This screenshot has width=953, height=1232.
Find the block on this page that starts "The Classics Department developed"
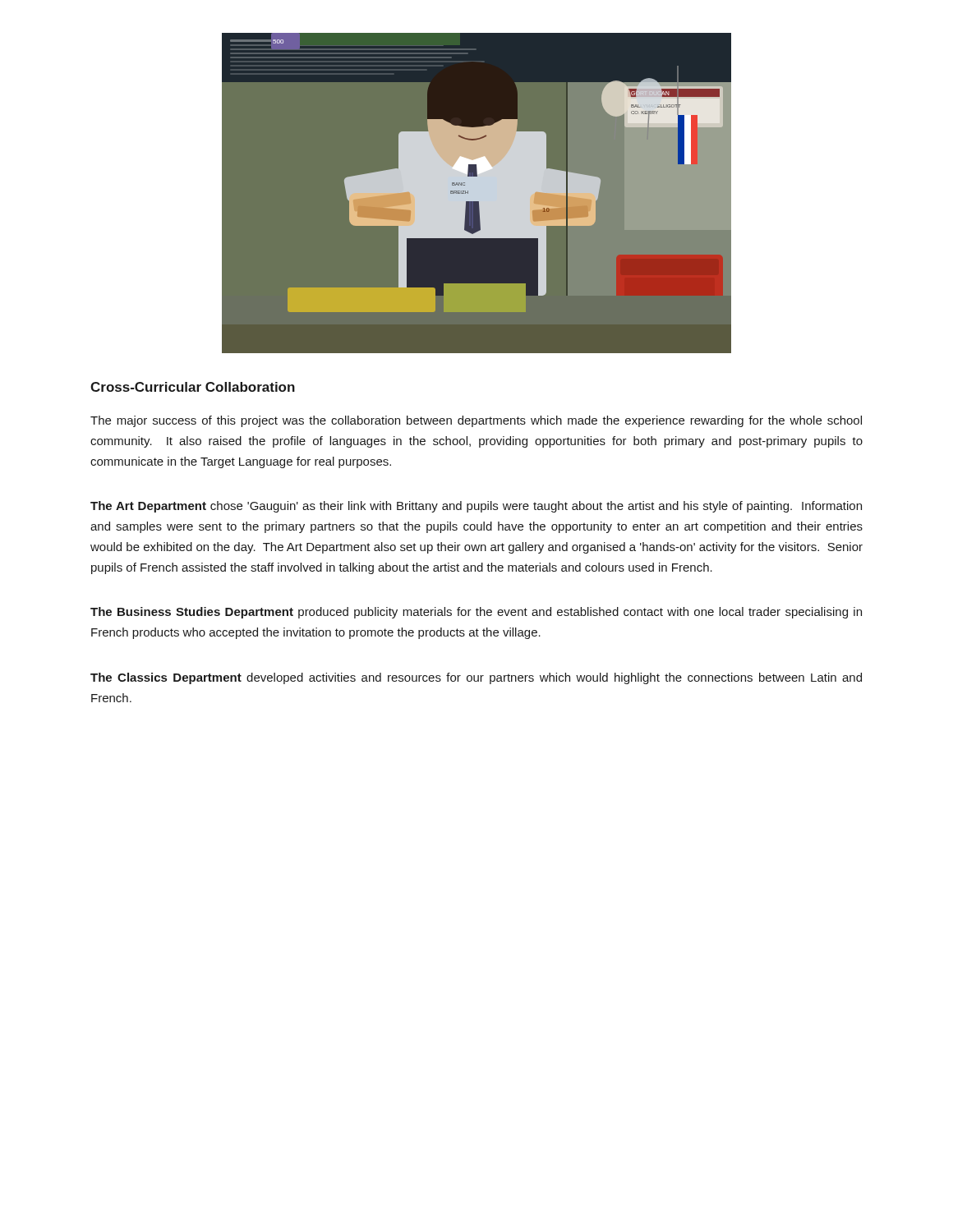[476, 687]
